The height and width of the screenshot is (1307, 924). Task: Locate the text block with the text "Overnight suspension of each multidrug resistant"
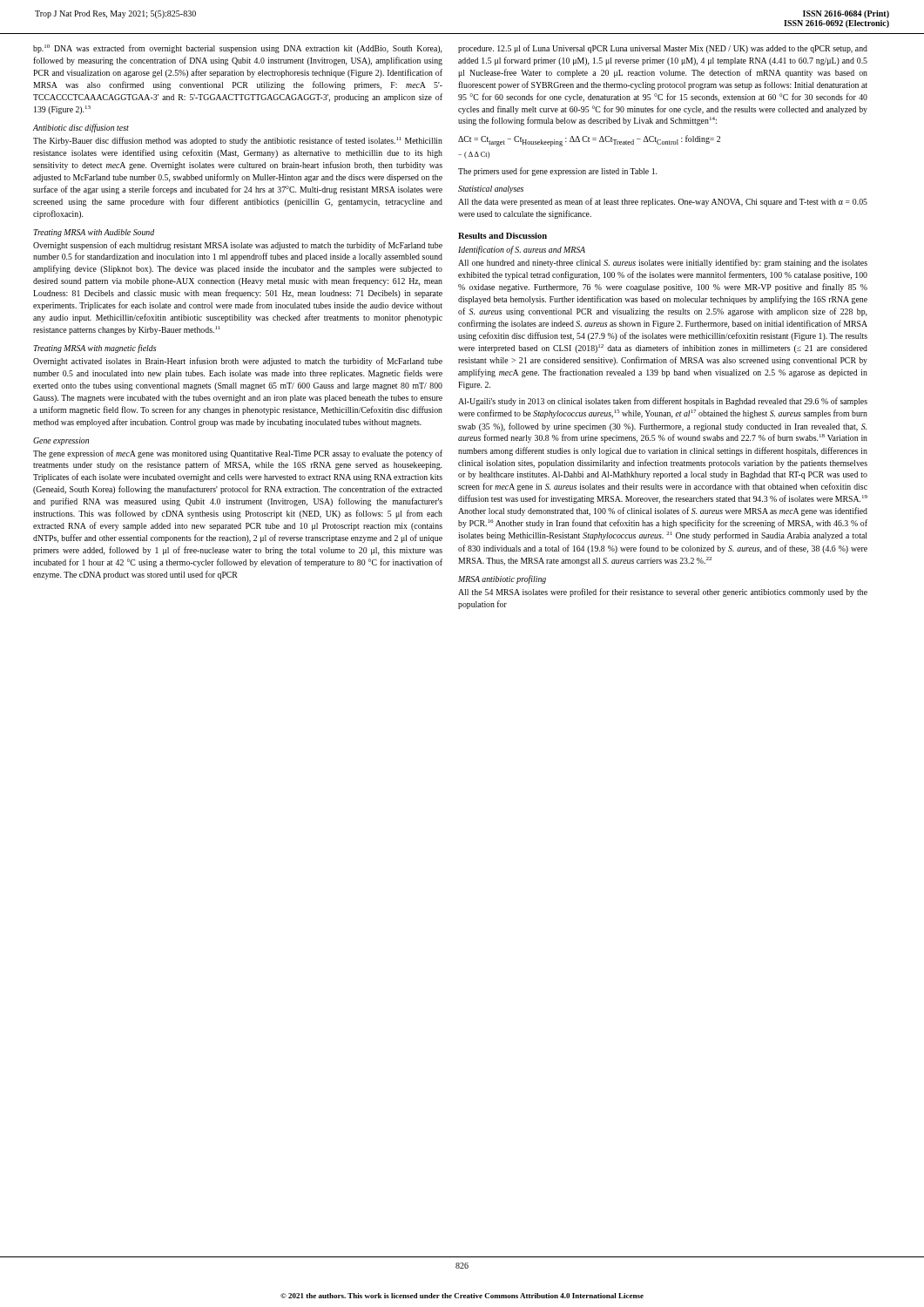click(x=238, y=287)
